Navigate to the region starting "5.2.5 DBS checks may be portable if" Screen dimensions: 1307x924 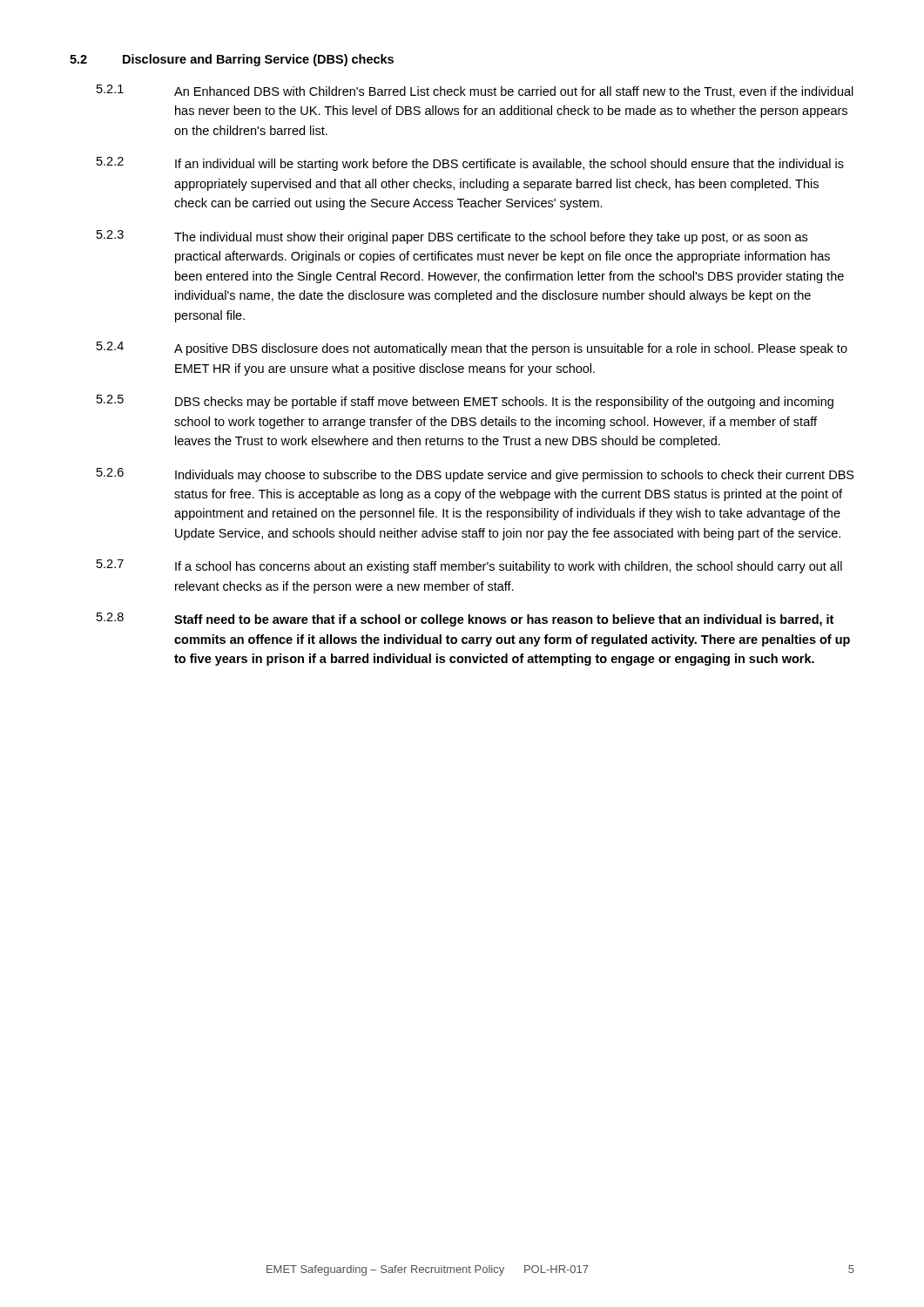tap(462, 422)
